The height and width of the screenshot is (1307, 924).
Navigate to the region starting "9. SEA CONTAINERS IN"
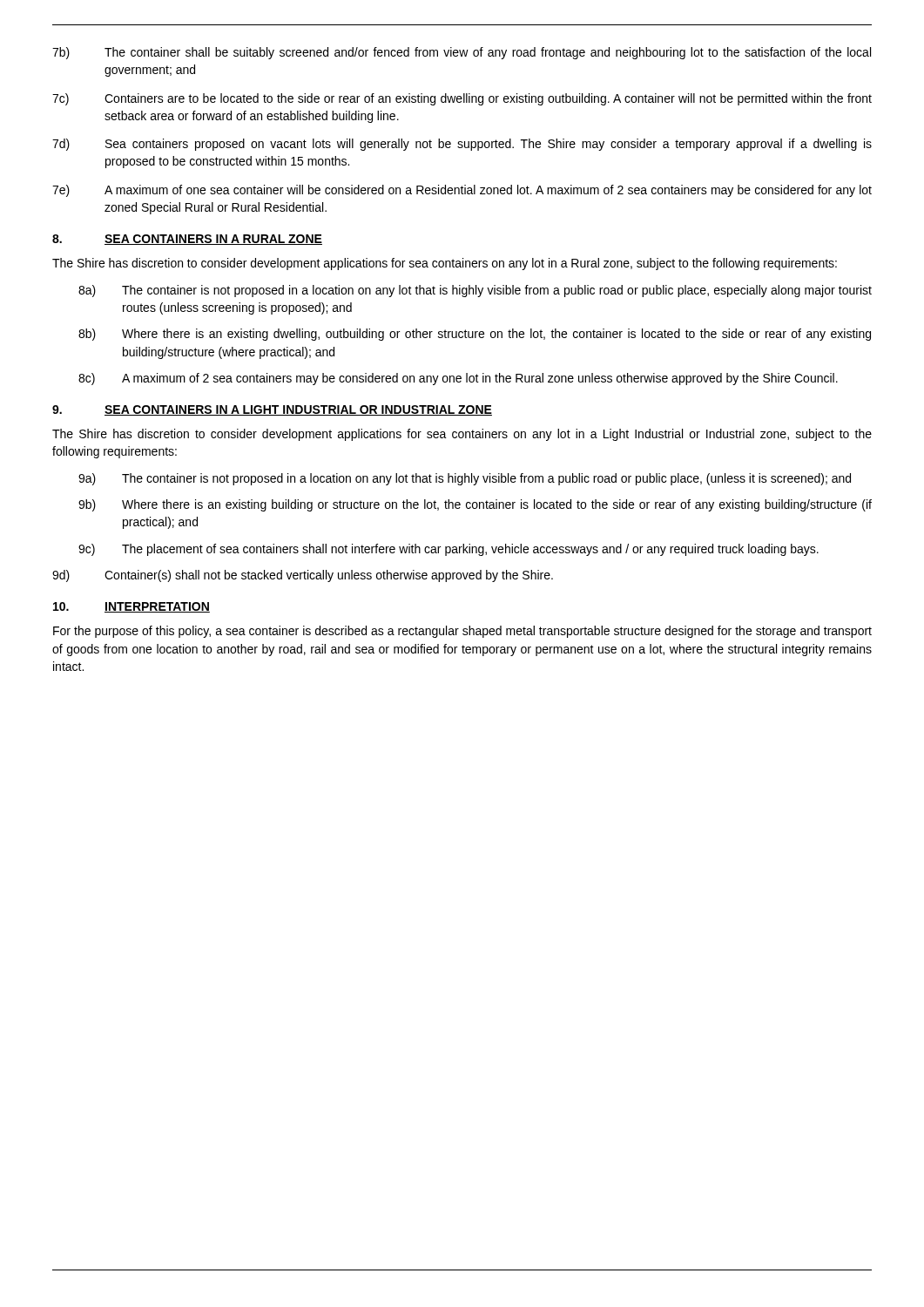click(272, 410)
